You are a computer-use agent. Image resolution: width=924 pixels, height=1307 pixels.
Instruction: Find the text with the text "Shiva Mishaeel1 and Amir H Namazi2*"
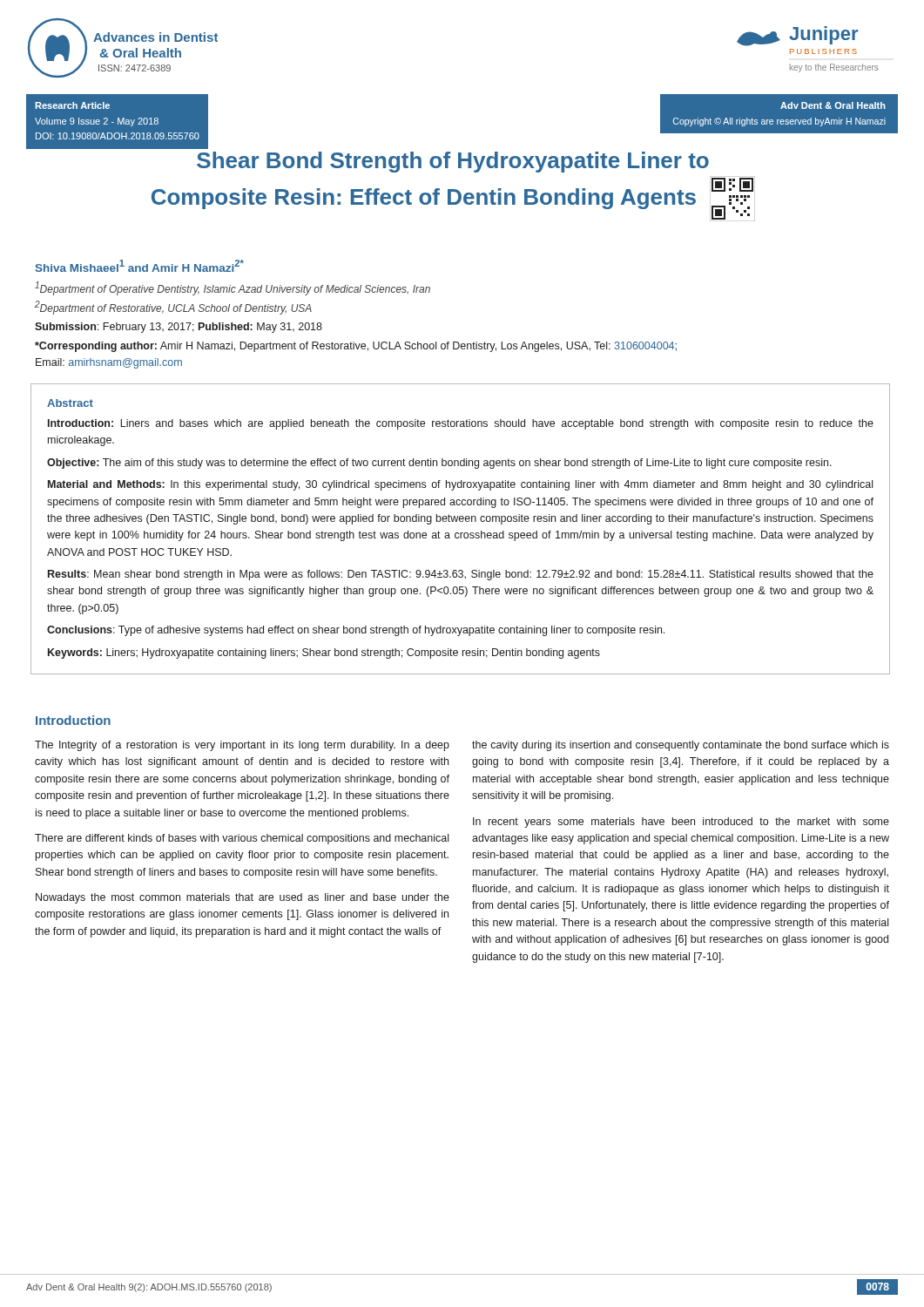pyautogui.click(x=139, y=266)
